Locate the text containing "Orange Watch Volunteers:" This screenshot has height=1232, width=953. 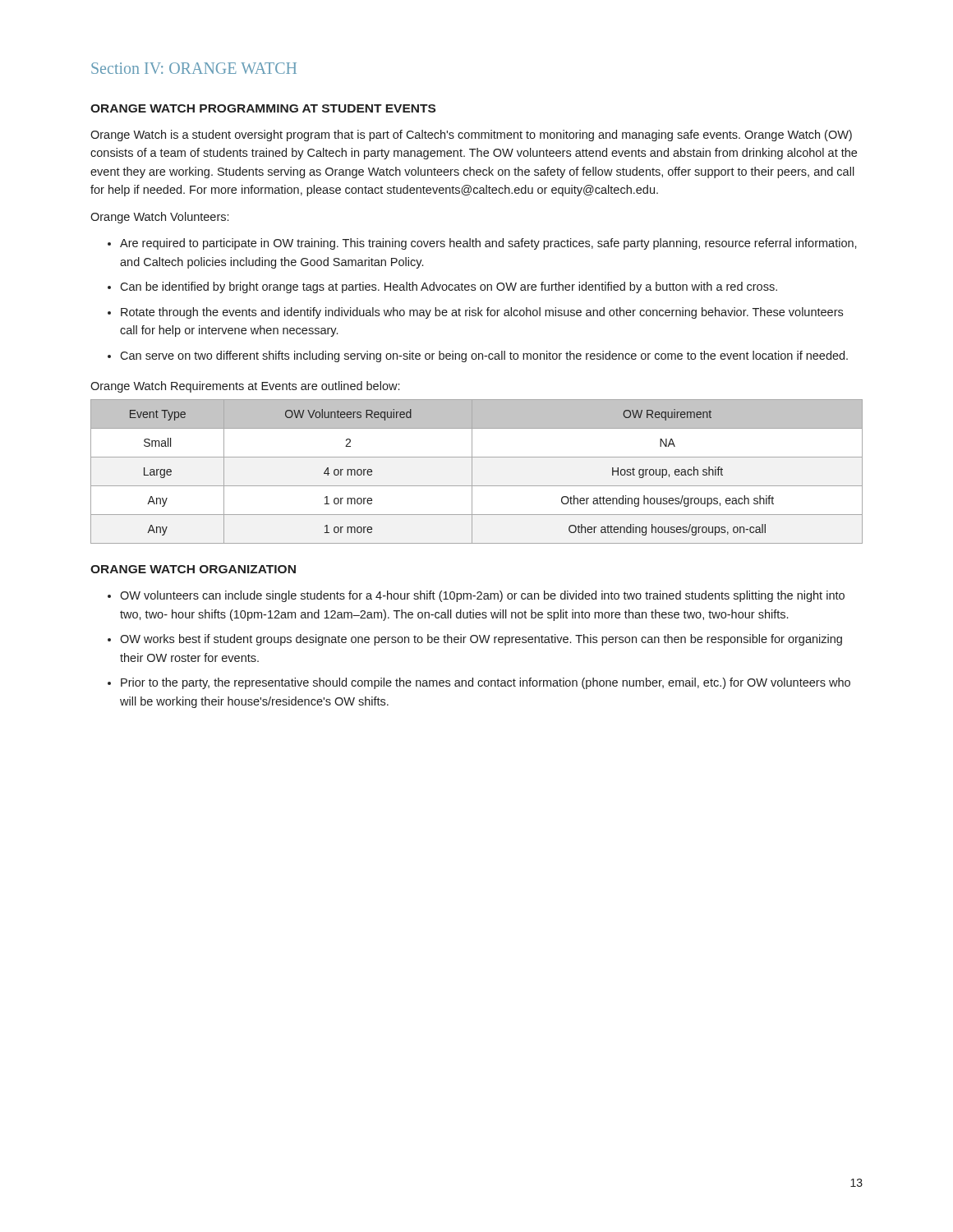coord(159,218)
